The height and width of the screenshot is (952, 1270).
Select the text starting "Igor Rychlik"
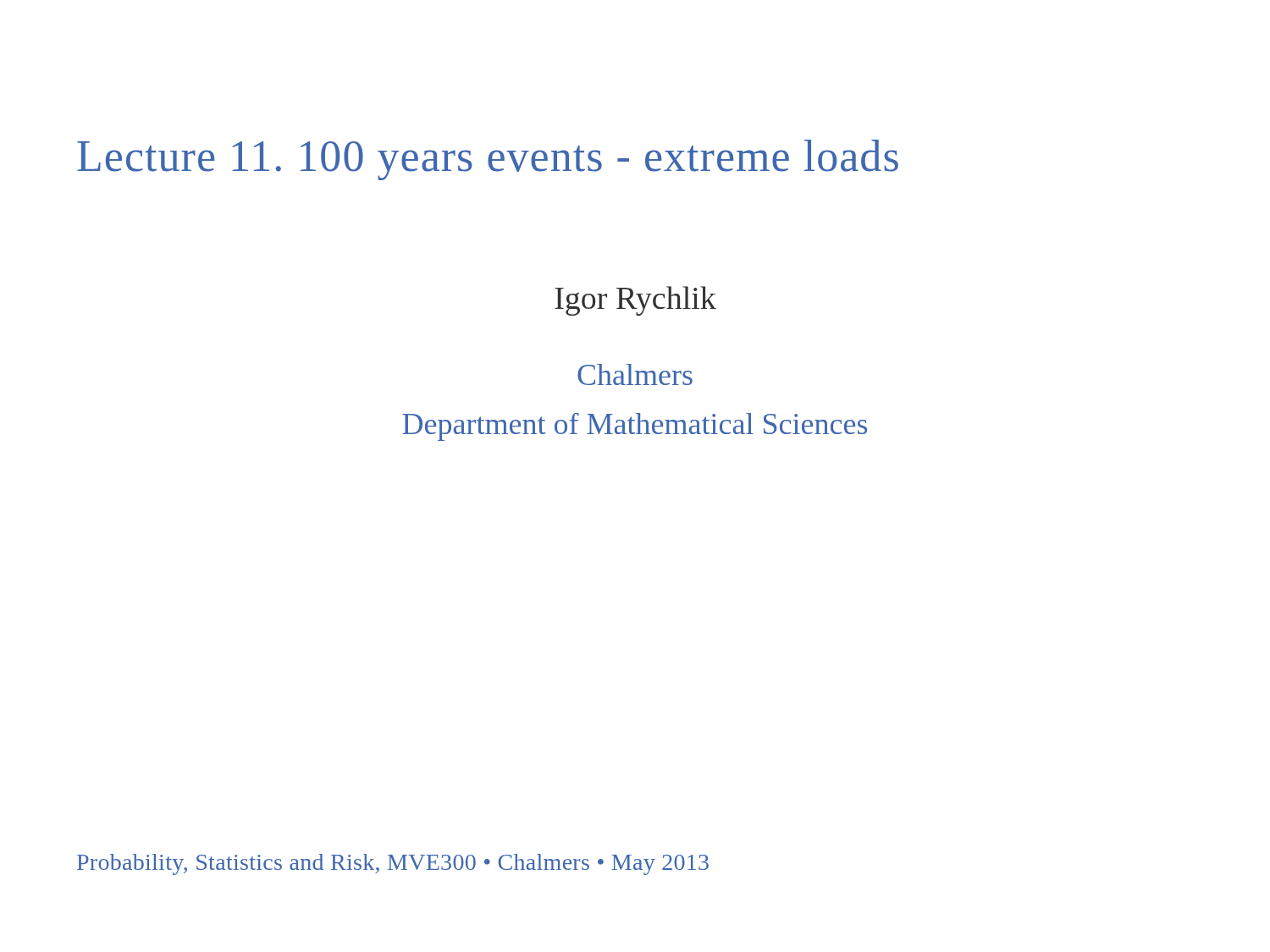pos(635,298)
